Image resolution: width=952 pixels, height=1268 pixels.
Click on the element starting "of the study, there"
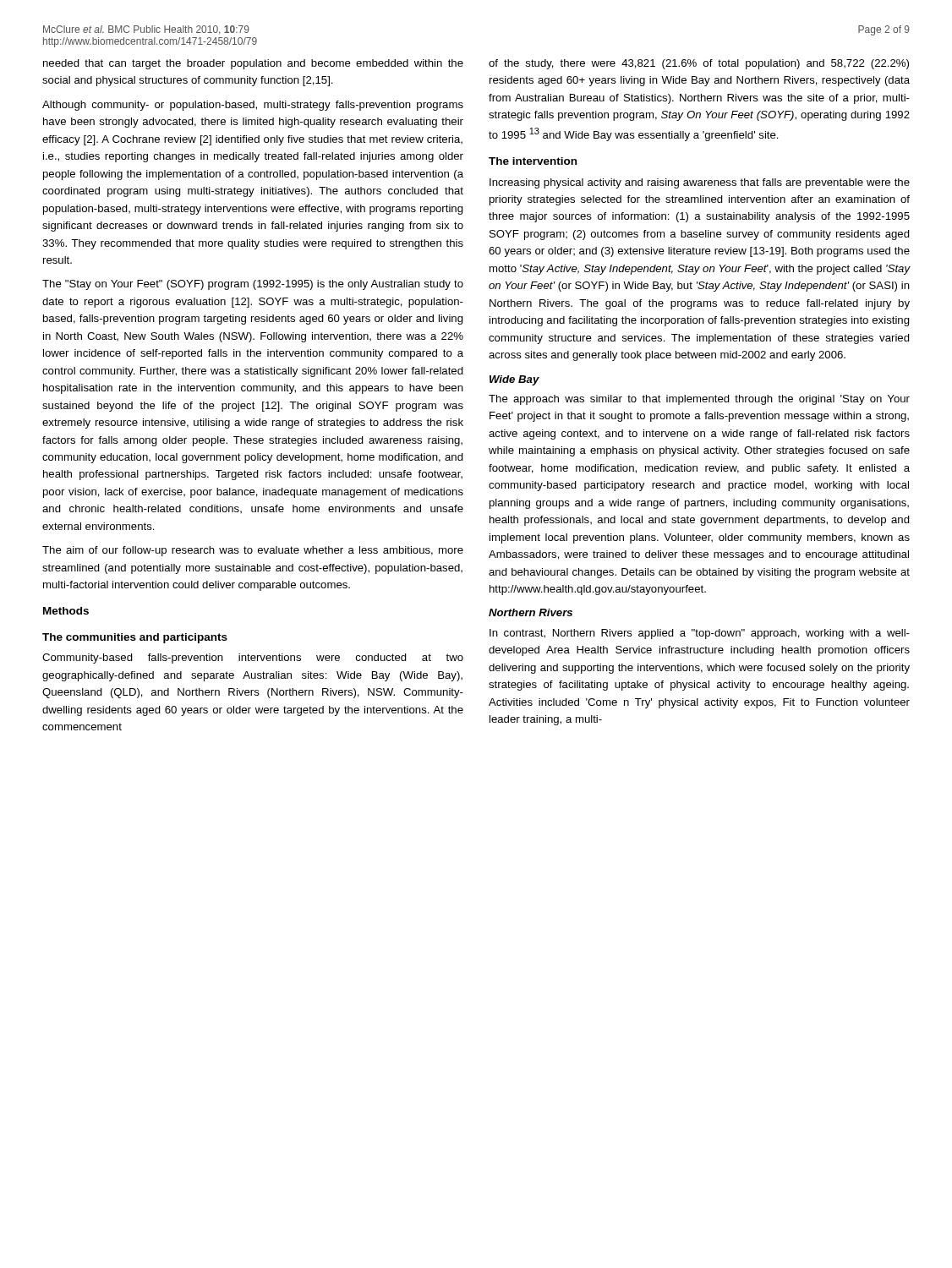(699, 100)
